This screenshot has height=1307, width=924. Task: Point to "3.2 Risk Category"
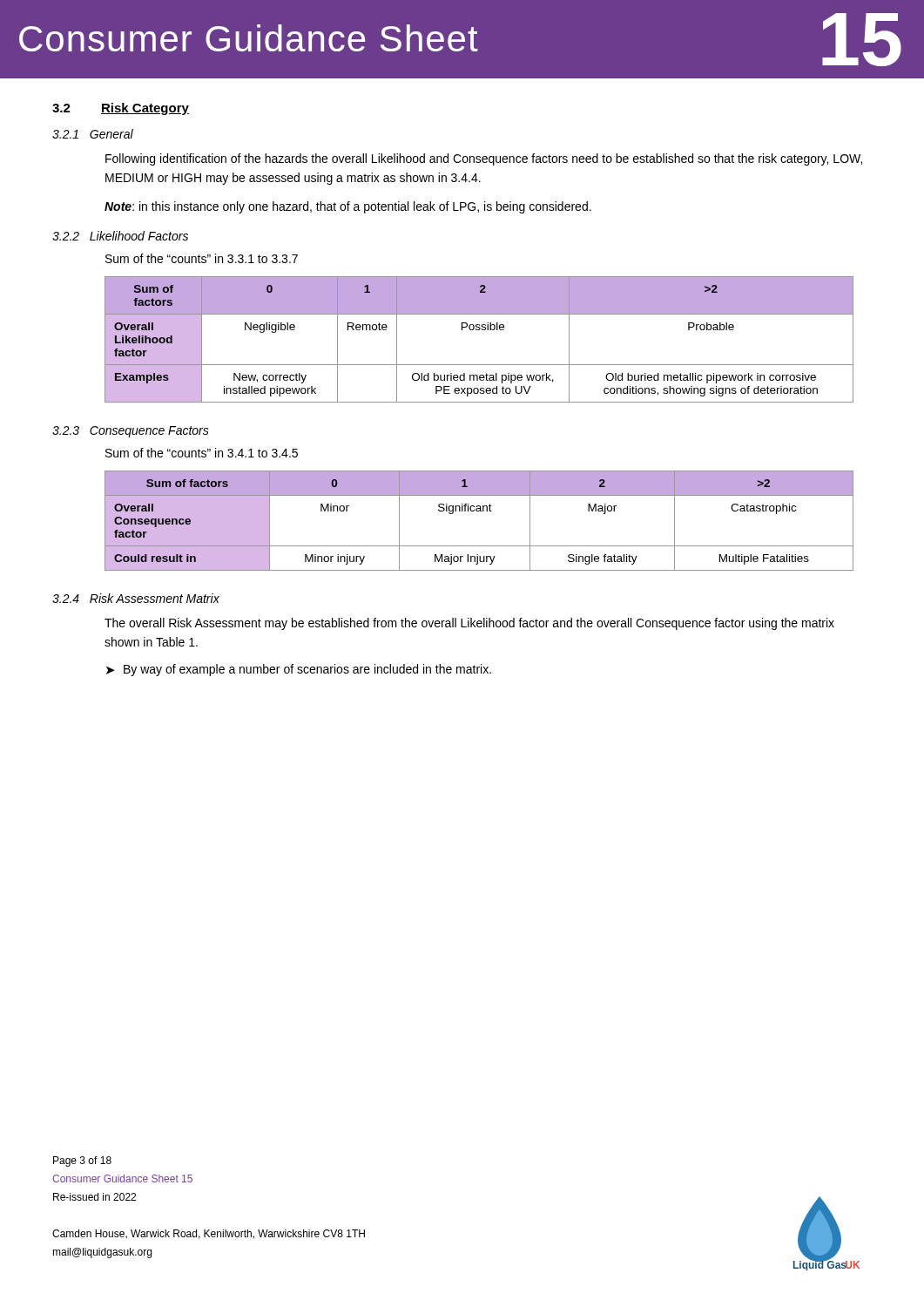click(x=121, y=108)
